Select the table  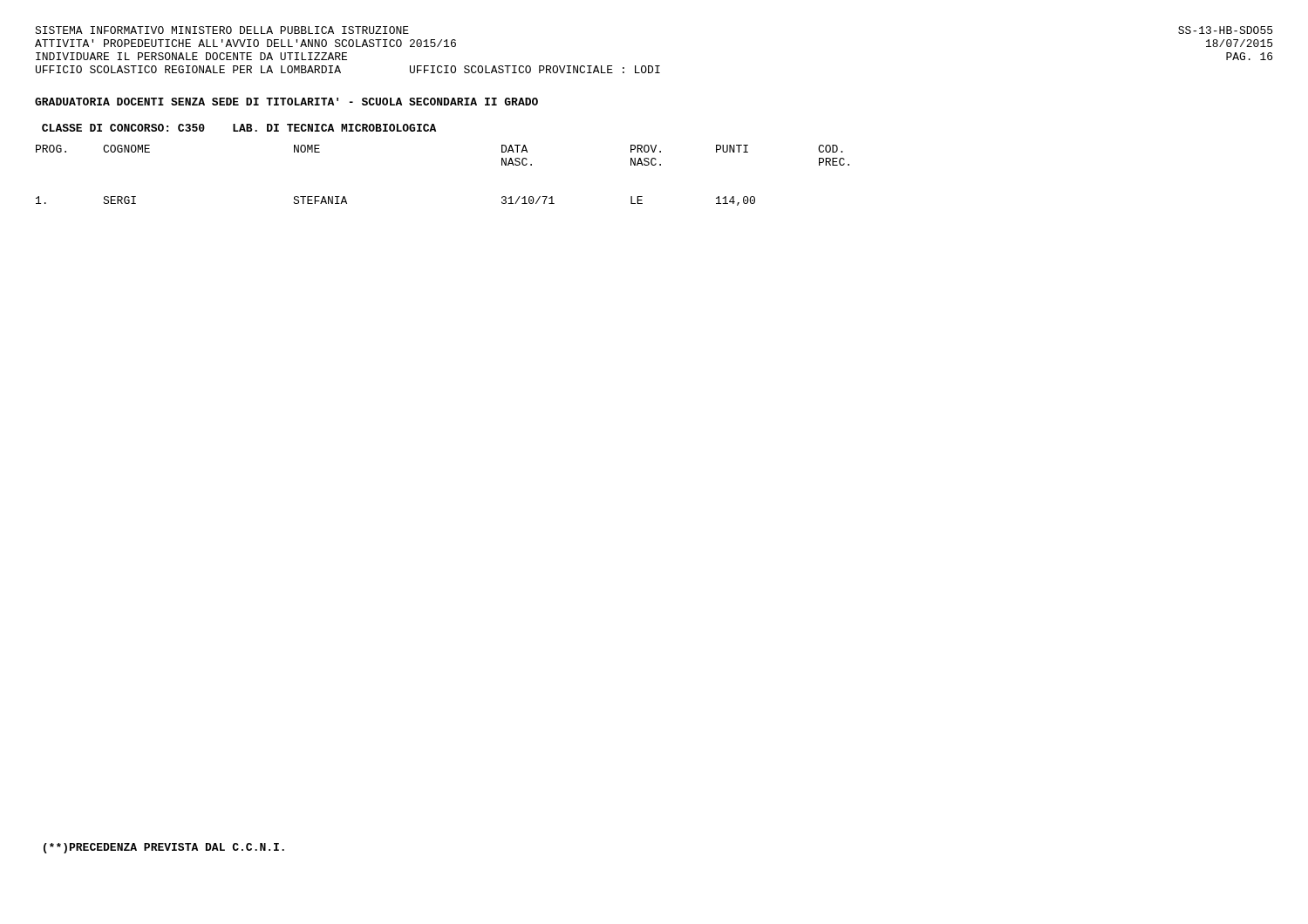[469, 175]
